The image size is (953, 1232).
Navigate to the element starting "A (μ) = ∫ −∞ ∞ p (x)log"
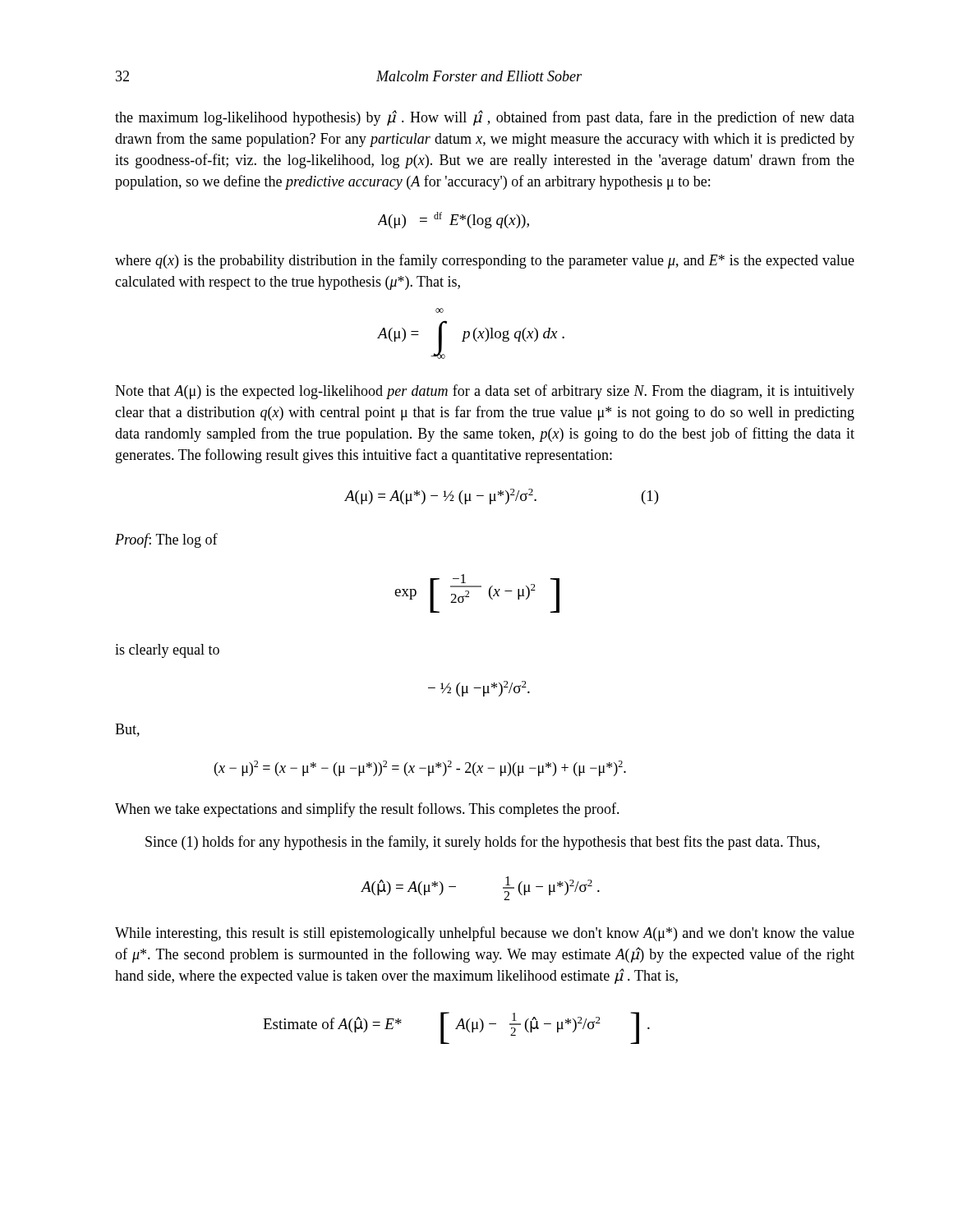pos(485,333)
